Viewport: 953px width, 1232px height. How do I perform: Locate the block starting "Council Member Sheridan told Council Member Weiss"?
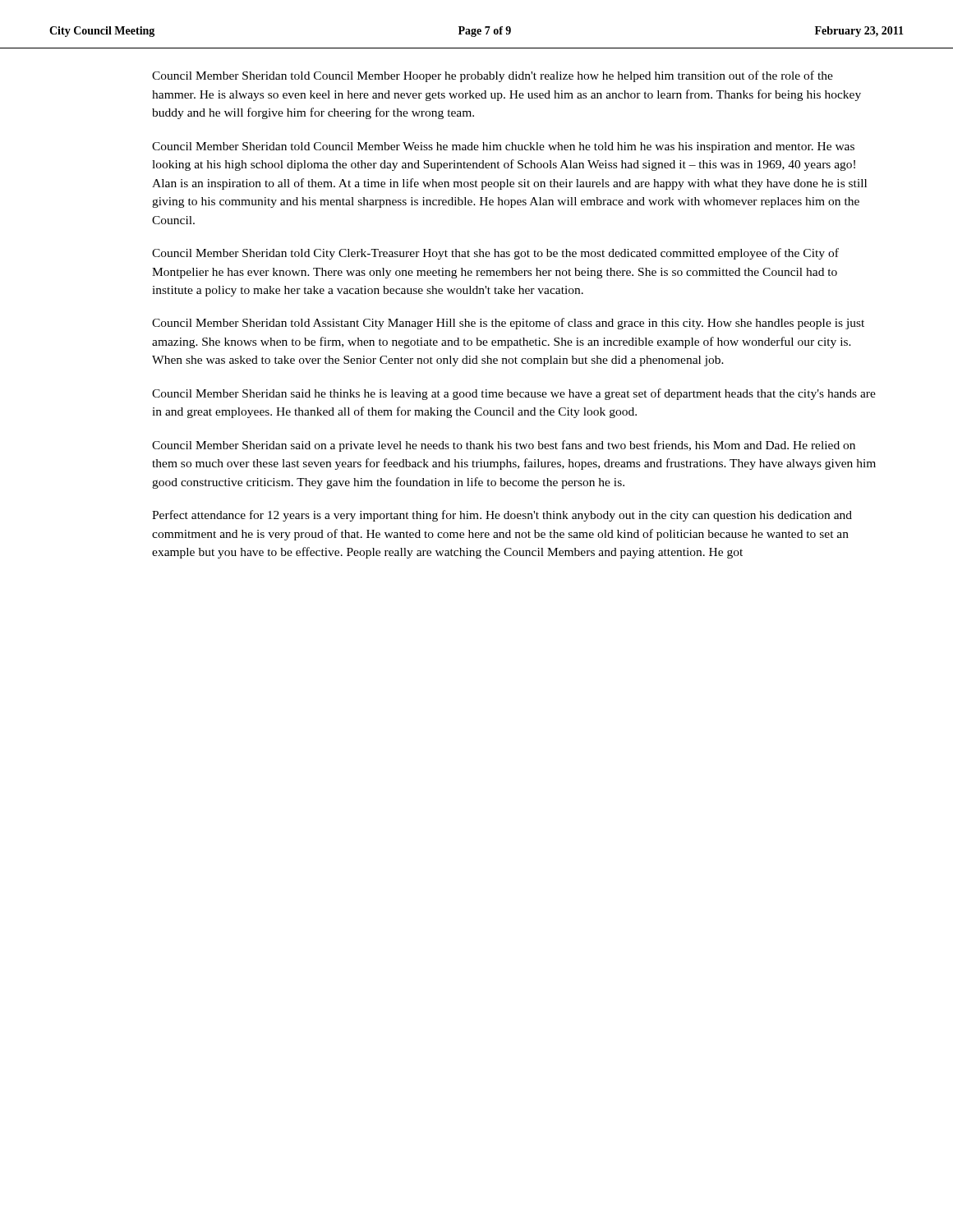[510, 182]
